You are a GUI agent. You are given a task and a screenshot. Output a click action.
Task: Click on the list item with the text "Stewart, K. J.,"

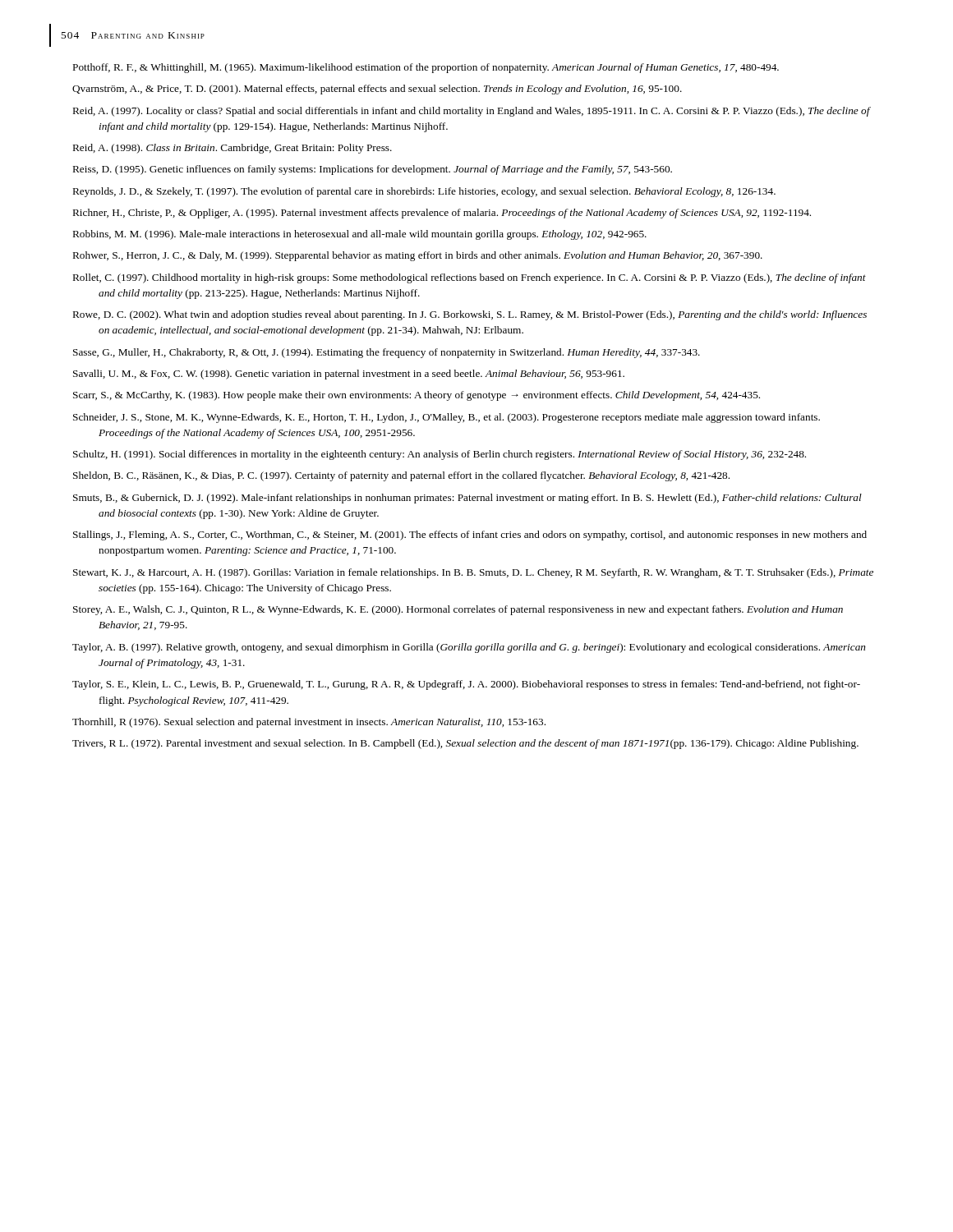coord(473,580)
